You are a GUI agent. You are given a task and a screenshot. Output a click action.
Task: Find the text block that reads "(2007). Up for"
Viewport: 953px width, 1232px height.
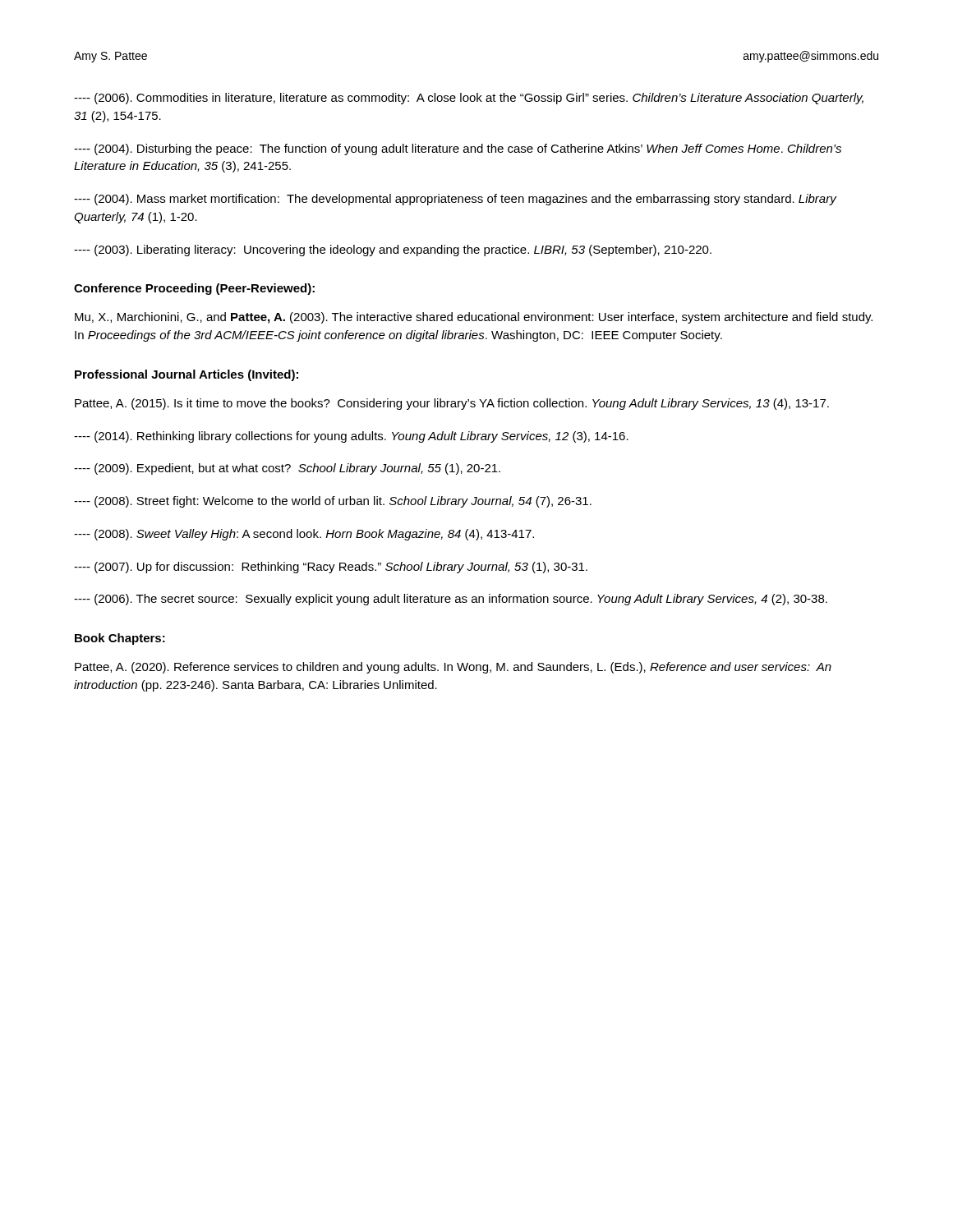pyautogui.click(x=331, y=566)
